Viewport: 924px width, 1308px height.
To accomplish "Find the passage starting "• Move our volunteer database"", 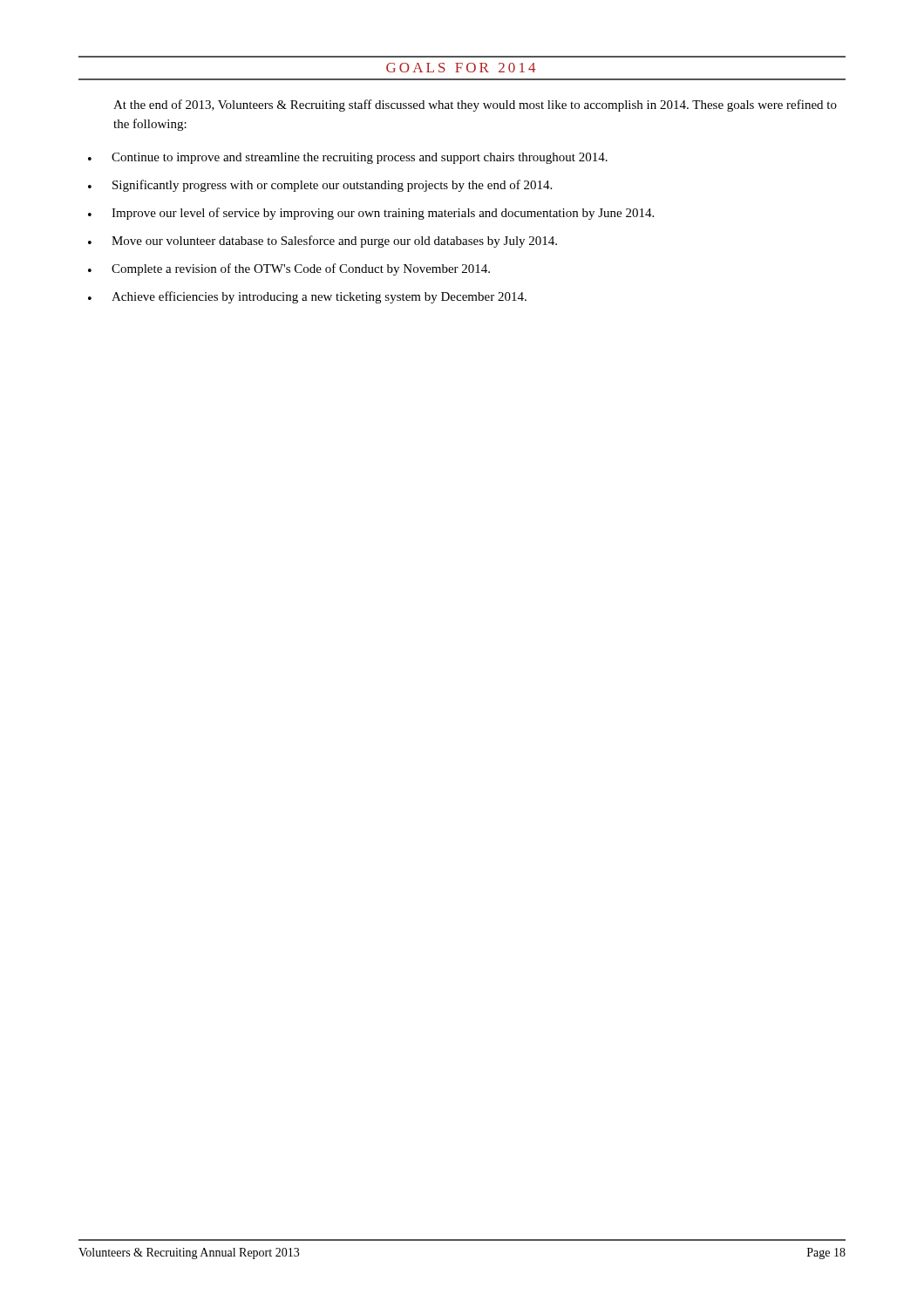I will click(462, 243).
